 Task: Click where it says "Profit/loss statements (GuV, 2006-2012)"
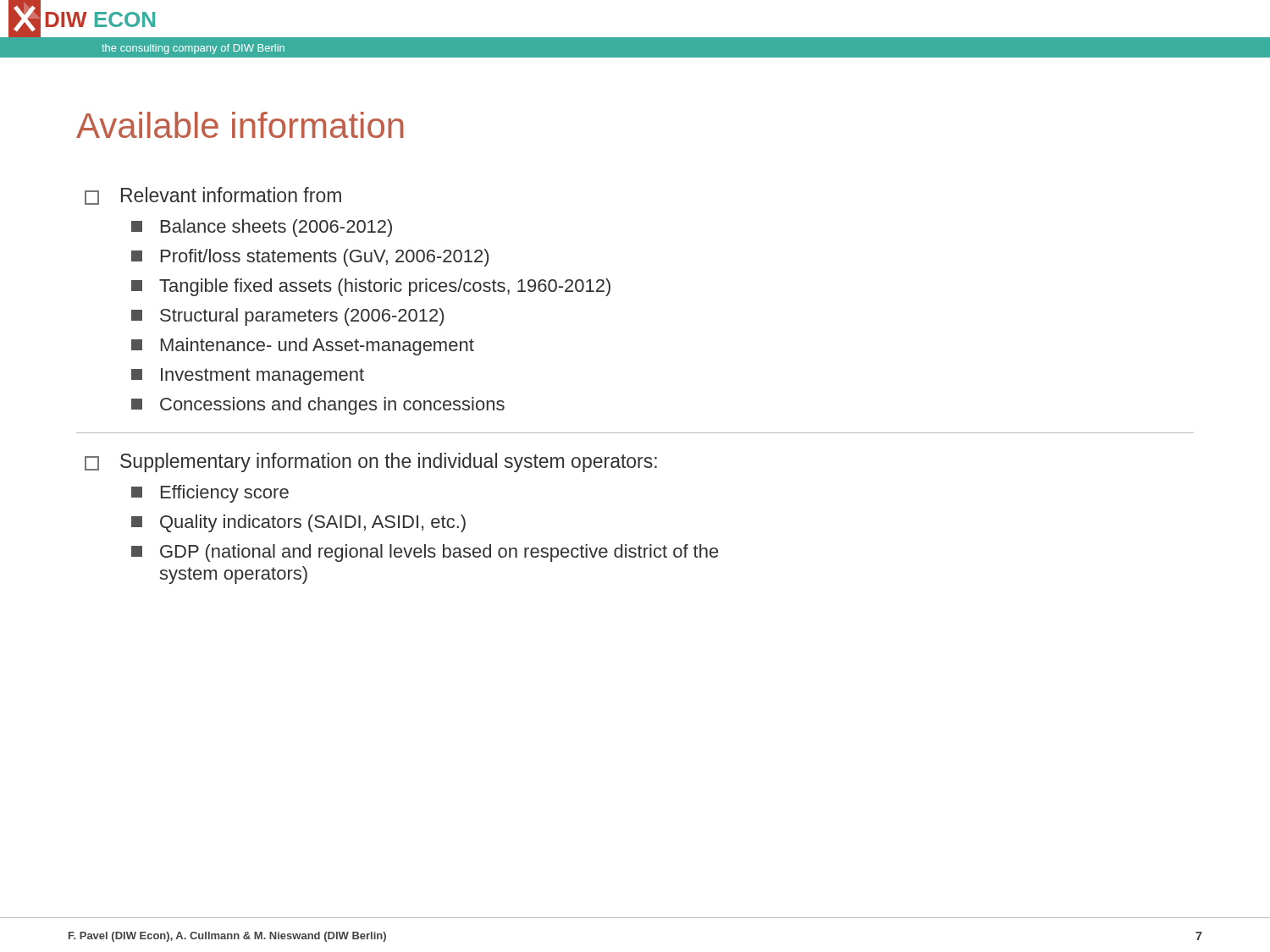[311, 256]
